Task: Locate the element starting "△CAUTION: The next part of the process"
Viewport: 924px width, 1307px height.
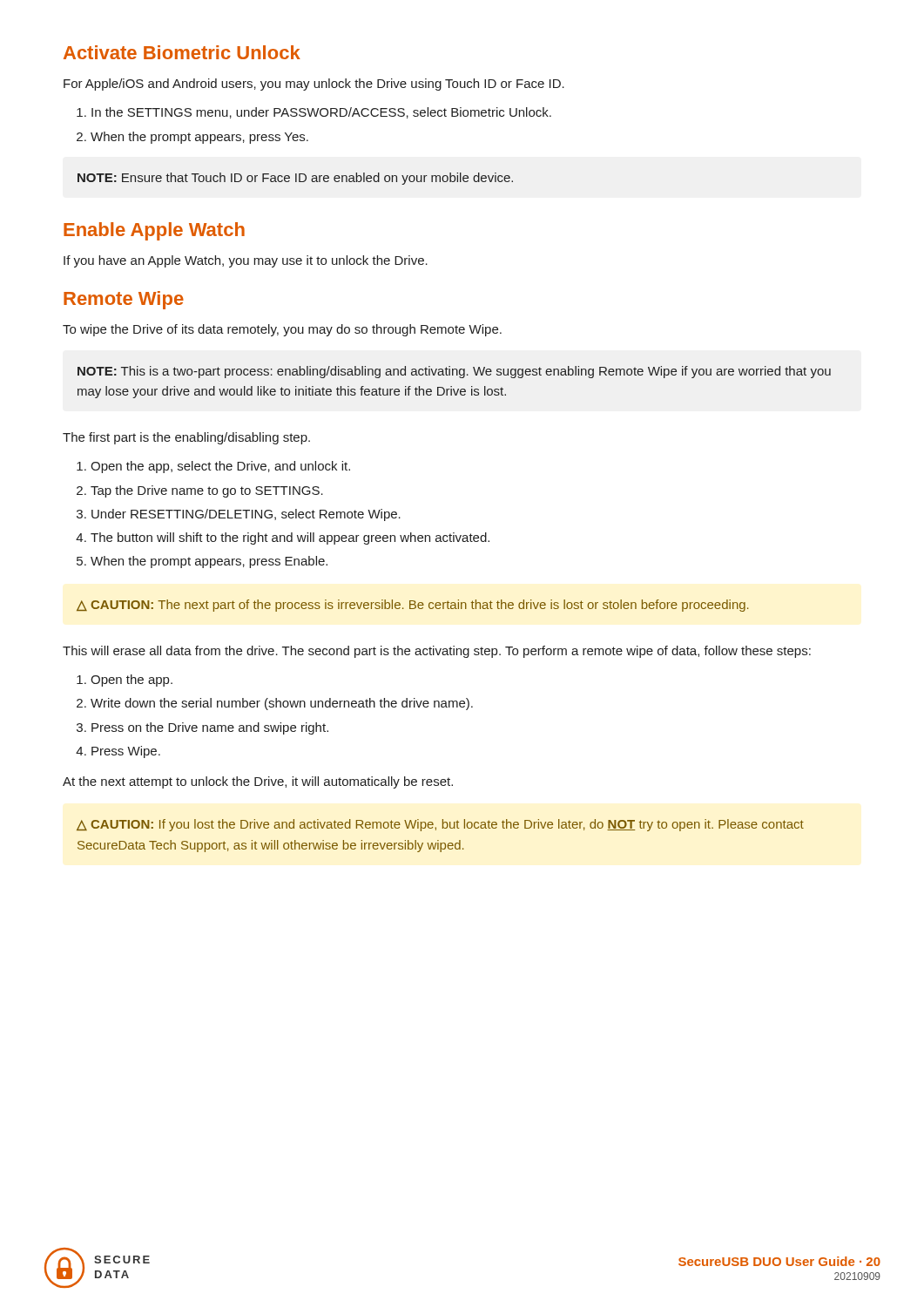Action: click(413, 604)
